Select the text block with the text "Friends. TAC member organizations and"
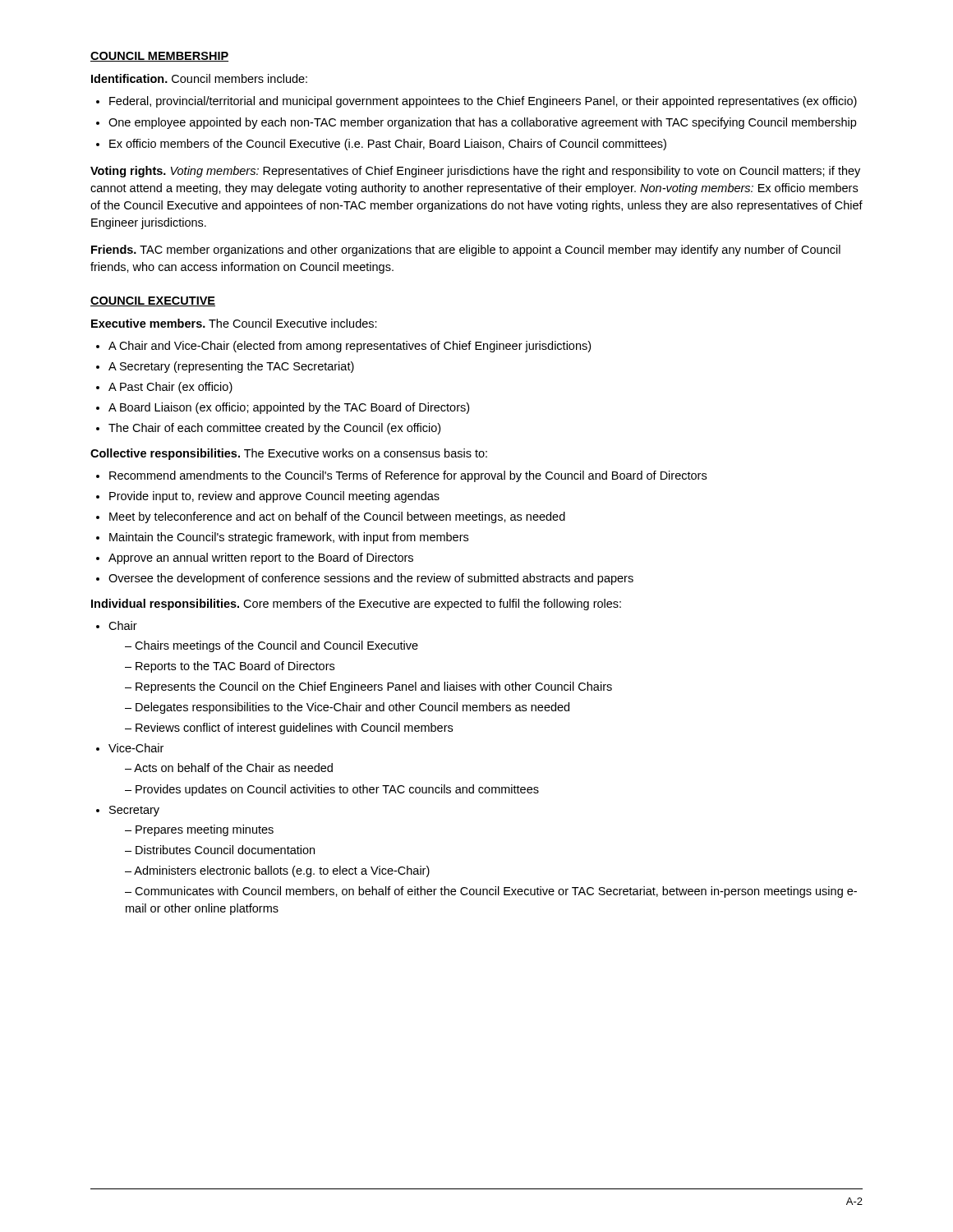The image size is (953, 1232). click(x=466, y=258)
